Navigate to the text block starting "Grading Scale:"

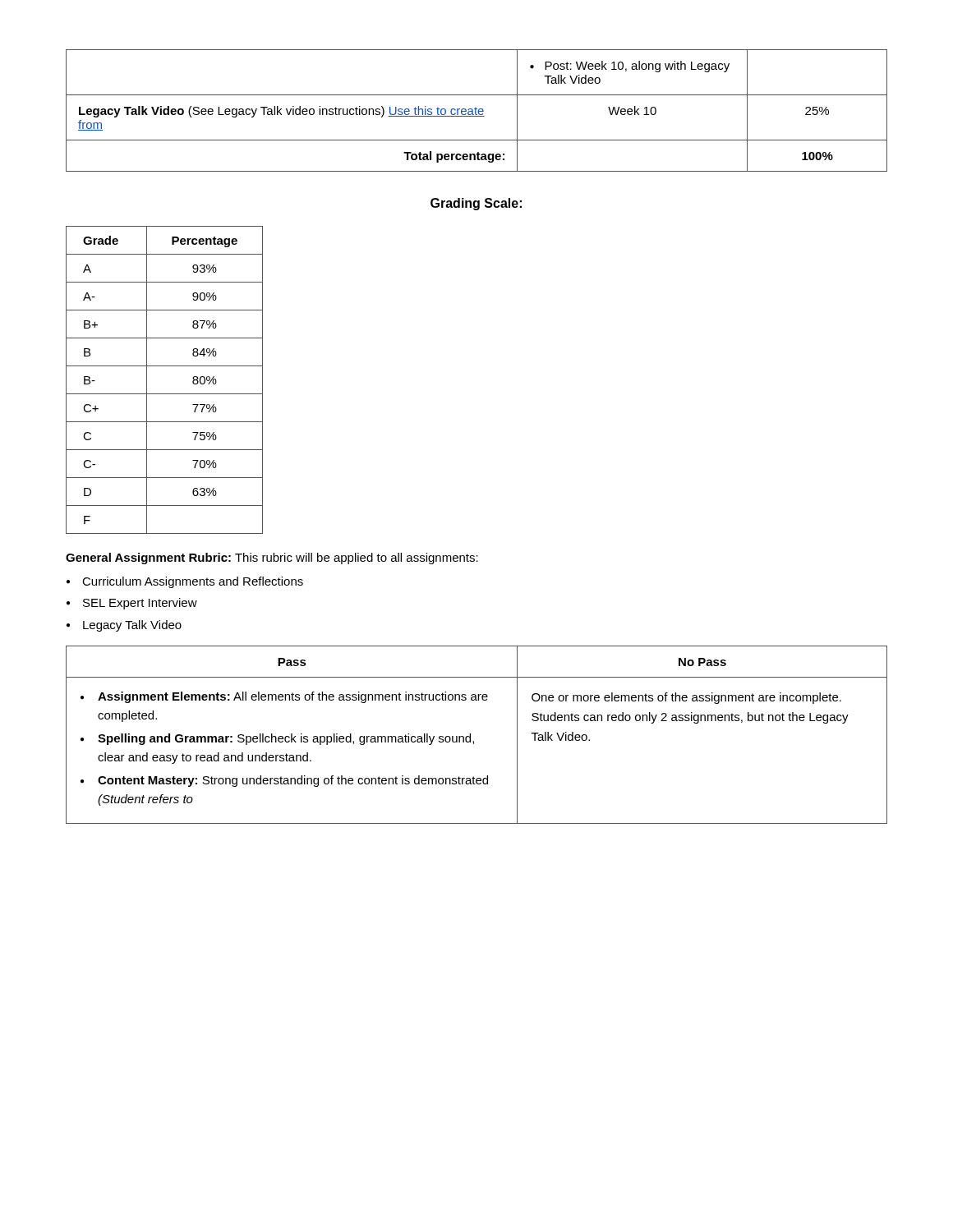(x=476, y=204)
